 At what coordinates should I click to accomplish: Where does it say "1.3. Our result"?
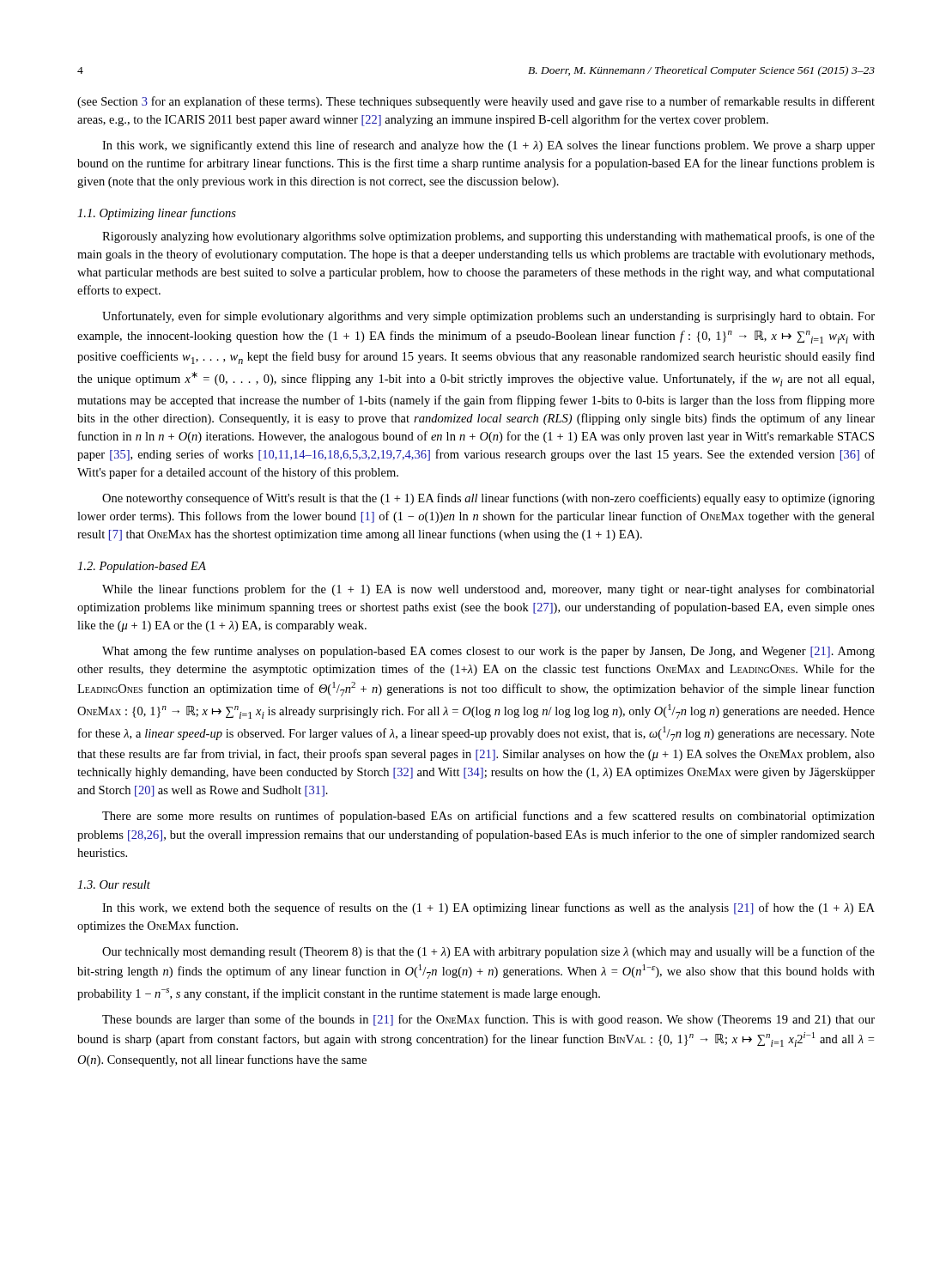pyautogui.click(x=114, y=884)
